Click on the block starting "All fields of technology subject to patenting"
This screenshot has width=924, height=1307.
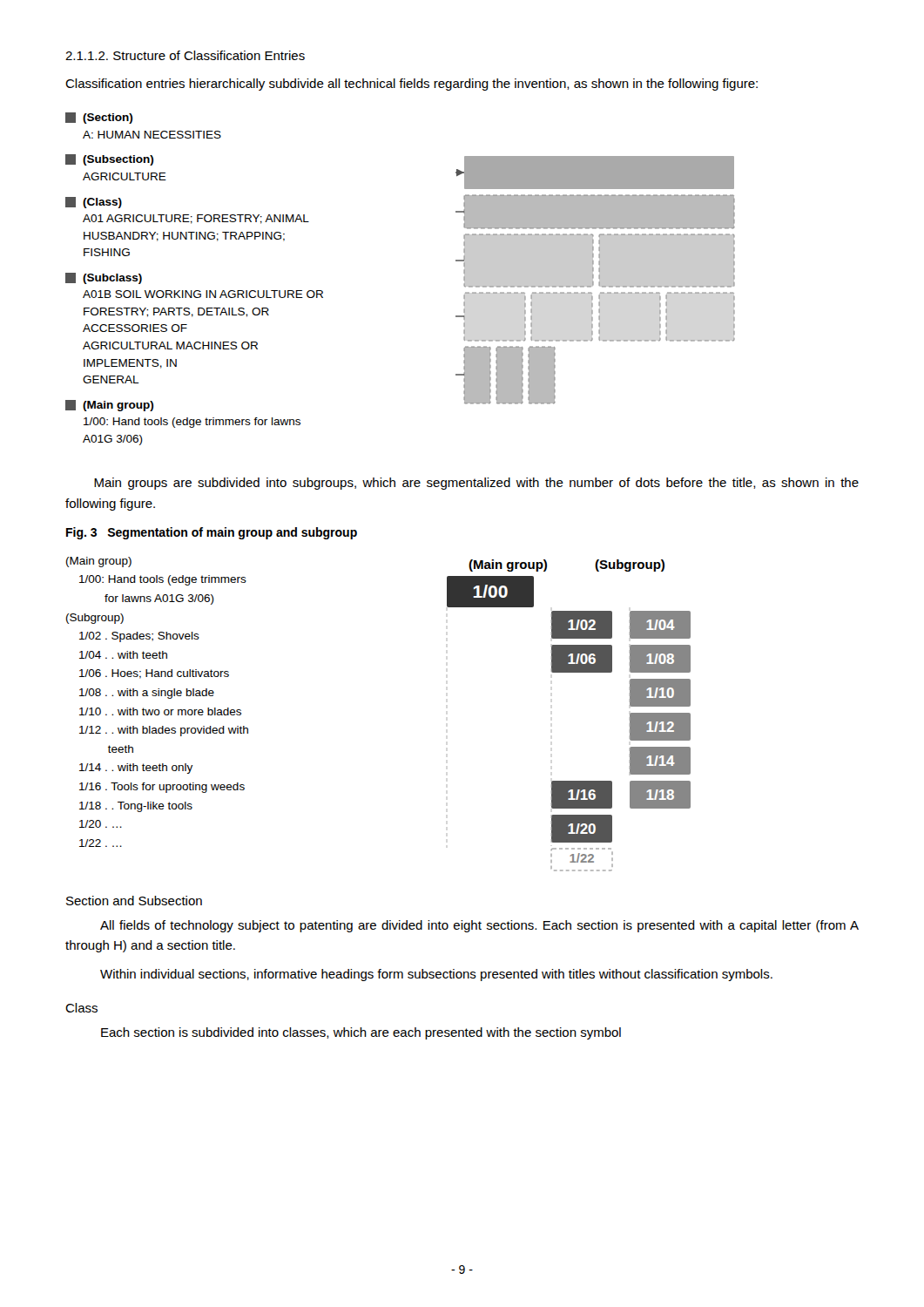click(x=462, y=935)
